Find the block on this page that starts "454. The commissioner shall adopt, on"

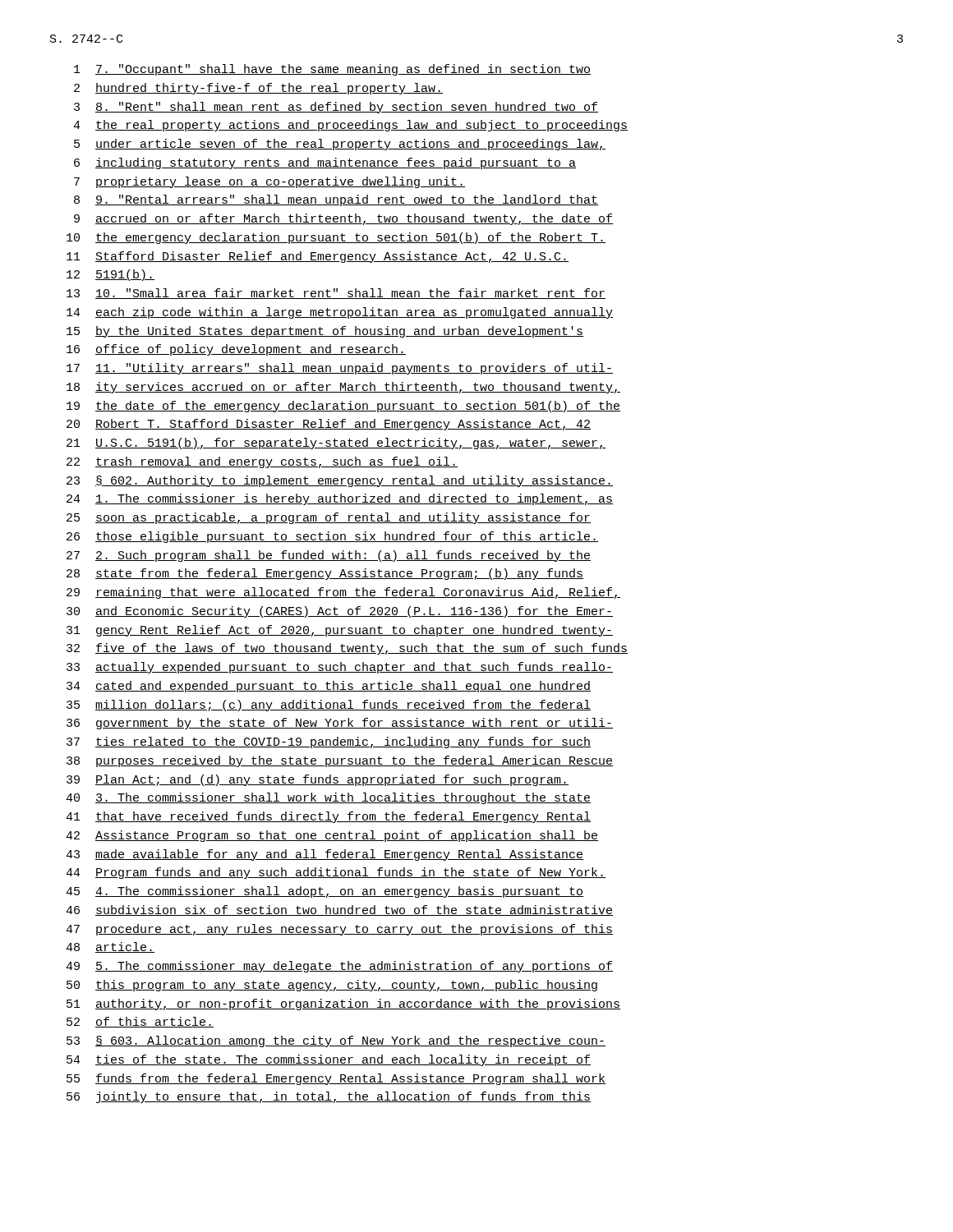pos(476,921)
